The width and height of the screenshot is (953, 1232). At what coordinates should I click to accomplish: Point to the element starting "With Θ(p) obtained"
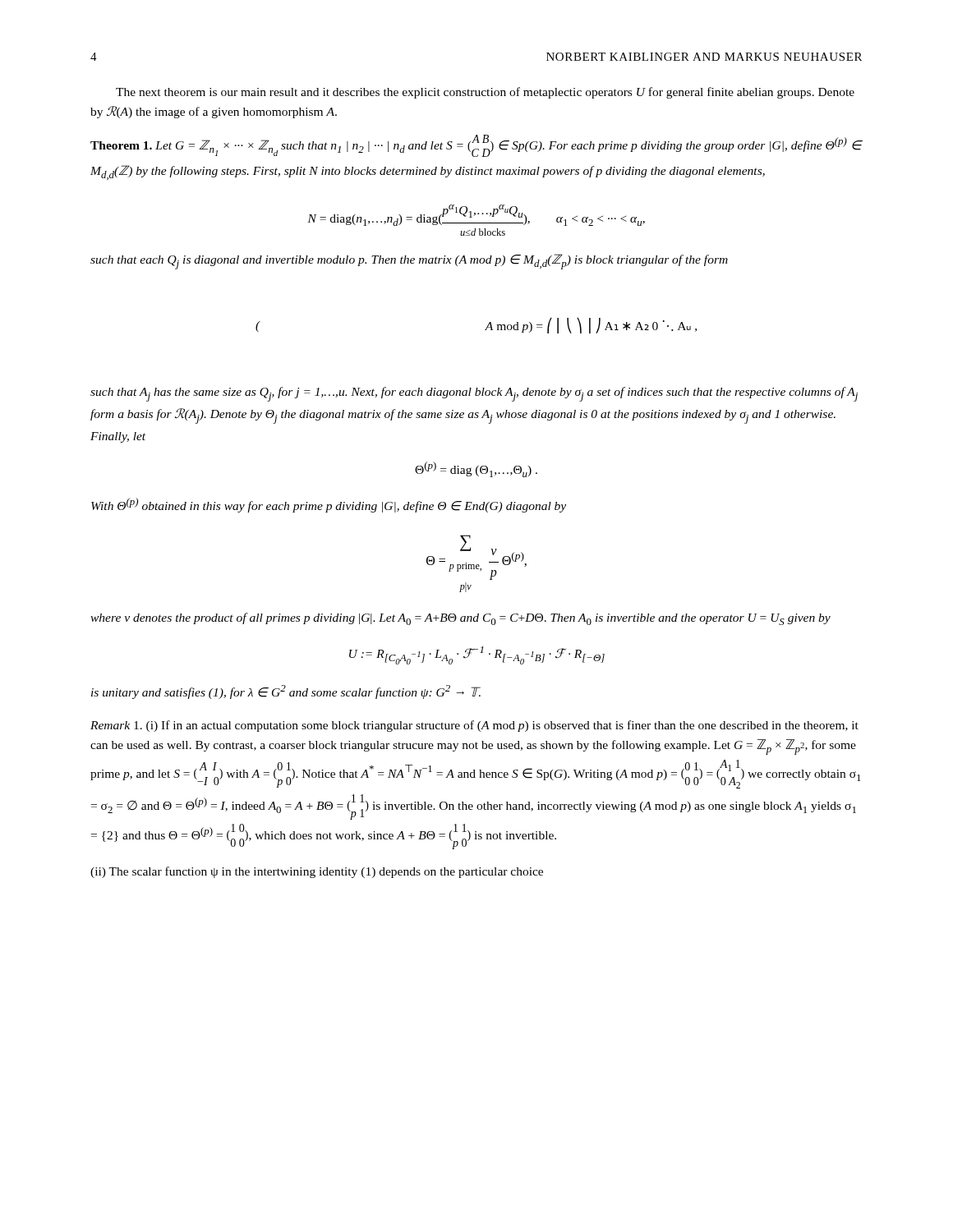pos(476,505)
